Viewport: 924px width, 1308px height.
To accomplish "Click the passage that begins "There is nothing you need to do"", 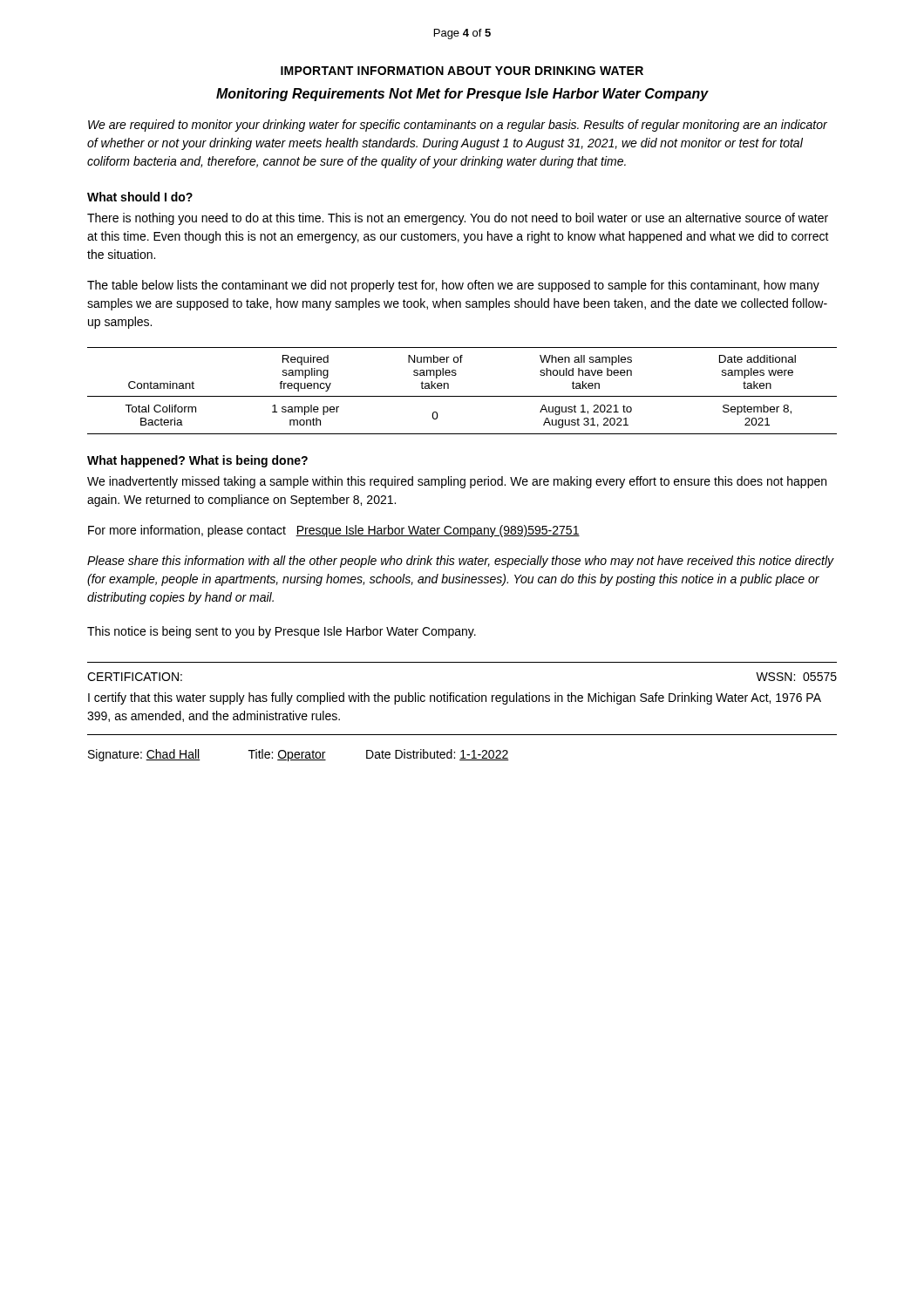I will coord(458,236).
